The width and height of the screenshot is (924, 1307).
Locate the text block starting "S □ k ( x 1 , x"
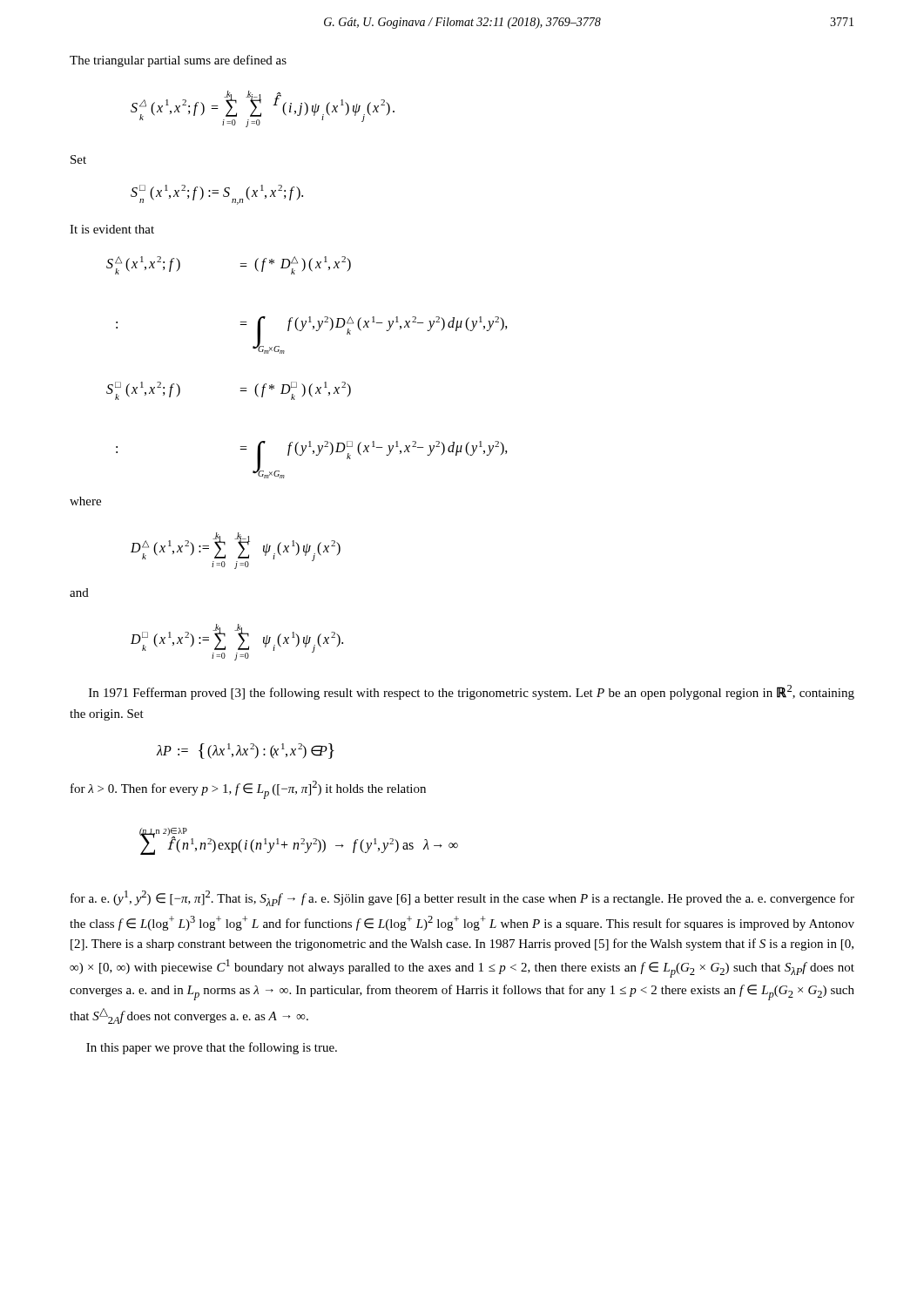pyautogui.click(x=354, y=427)
